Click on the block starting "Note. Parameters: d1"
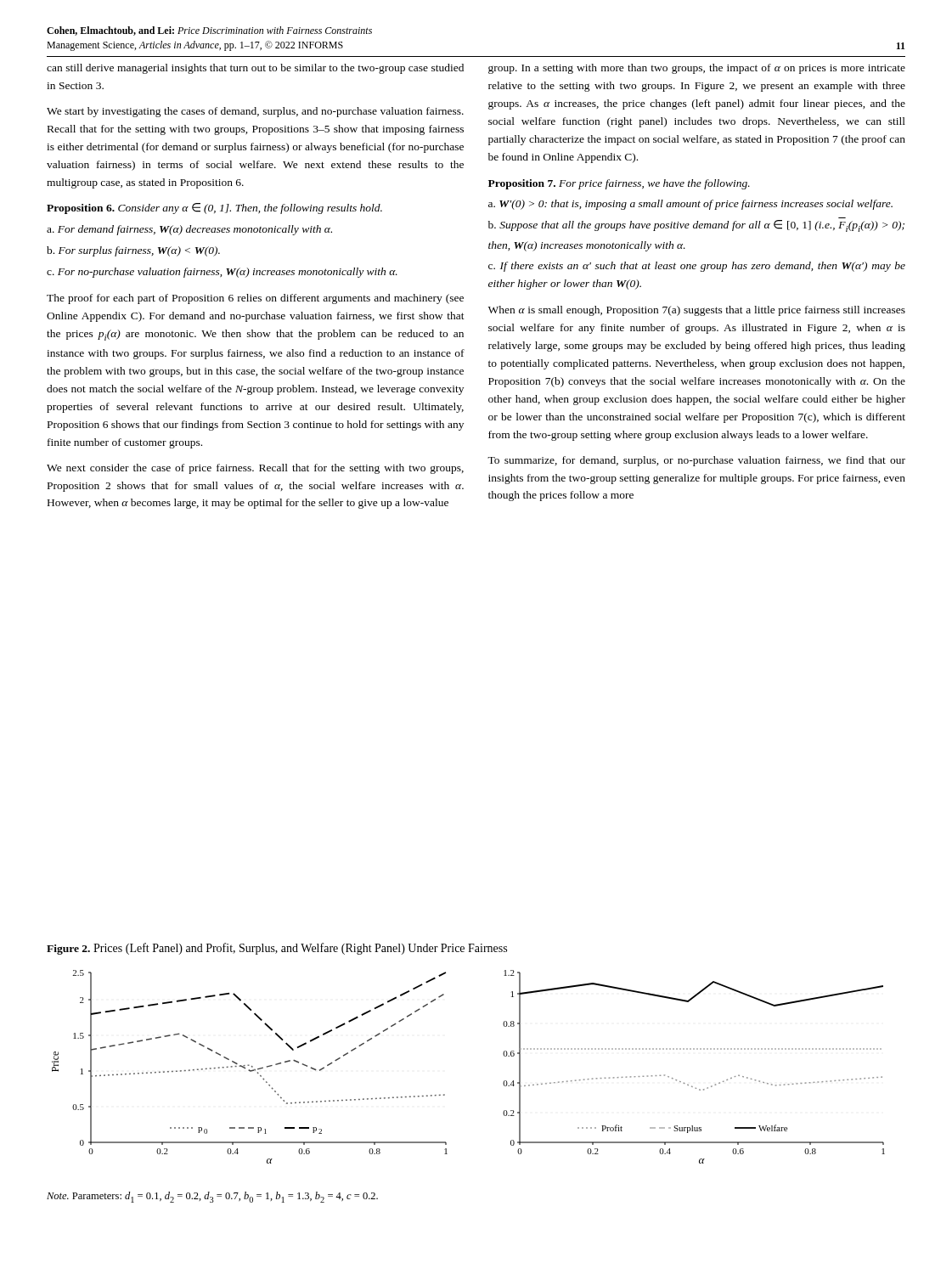Viewport: 952px width, 1274px height. 213,1197
